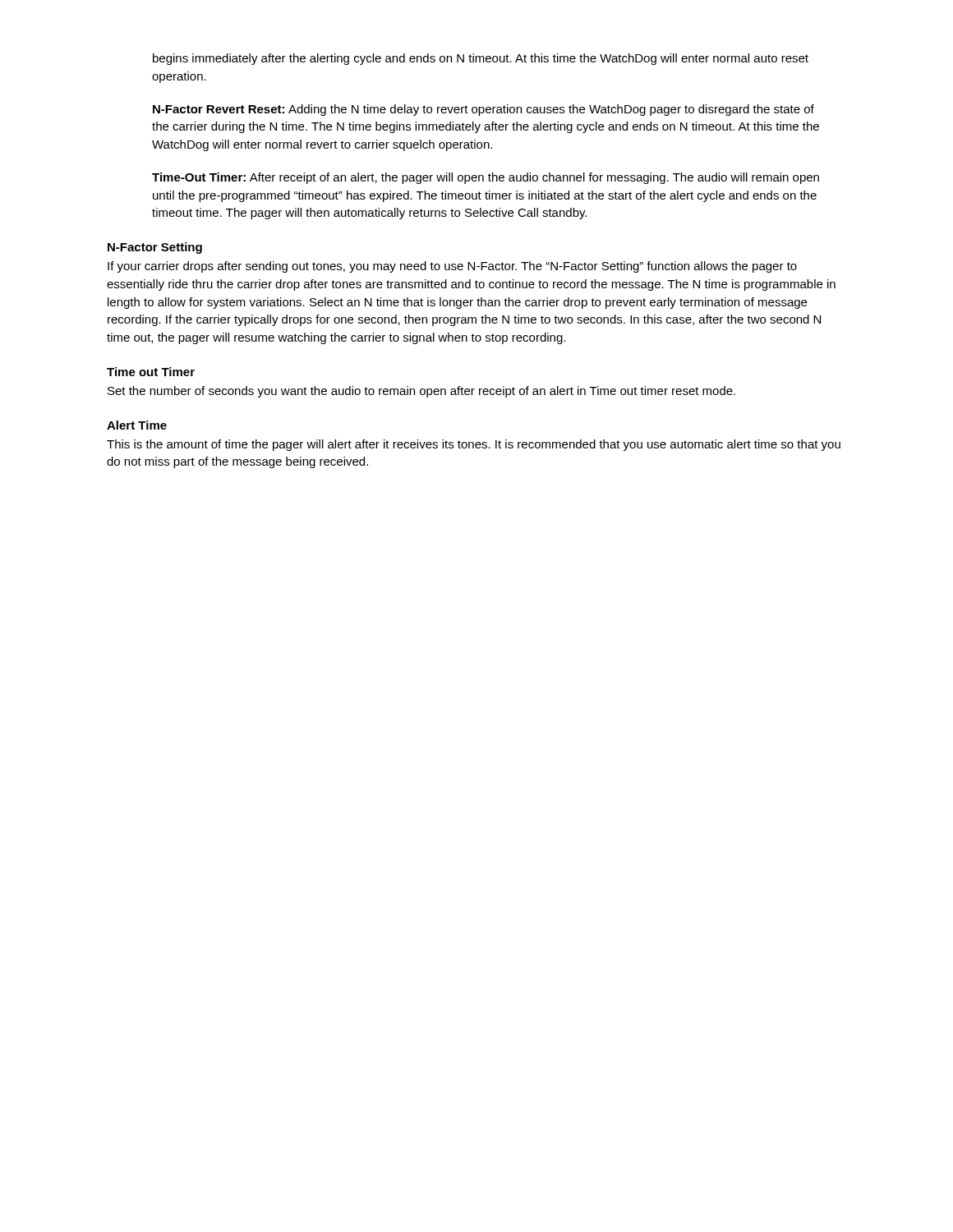Click on the passage starting "begins immediately after"
The width and height of the screenshot is (953, 1232).
coord(480,67)
